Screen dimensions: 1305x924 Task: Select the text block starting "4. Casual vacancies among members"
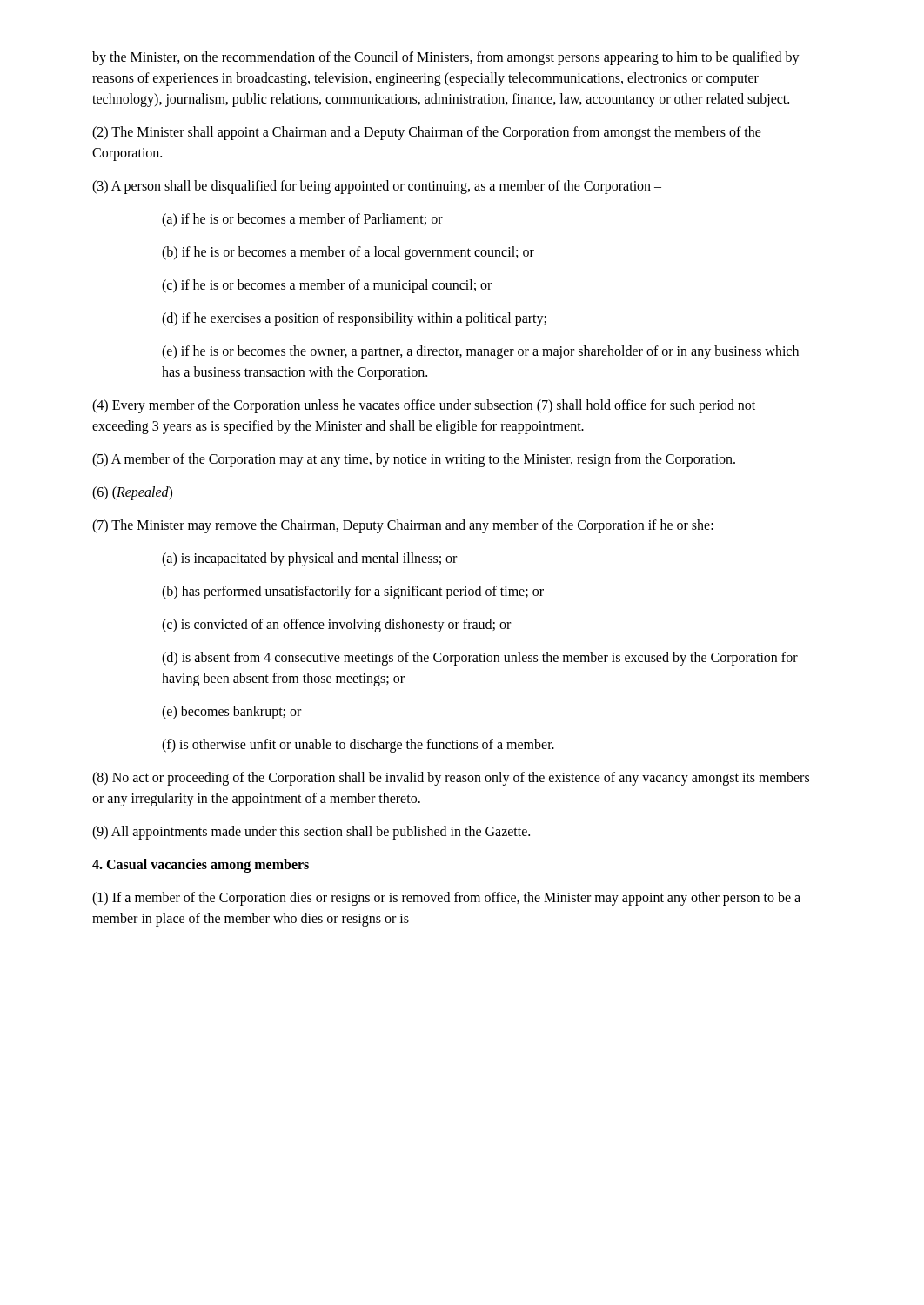pyautogui.click(x=201, y=864)
